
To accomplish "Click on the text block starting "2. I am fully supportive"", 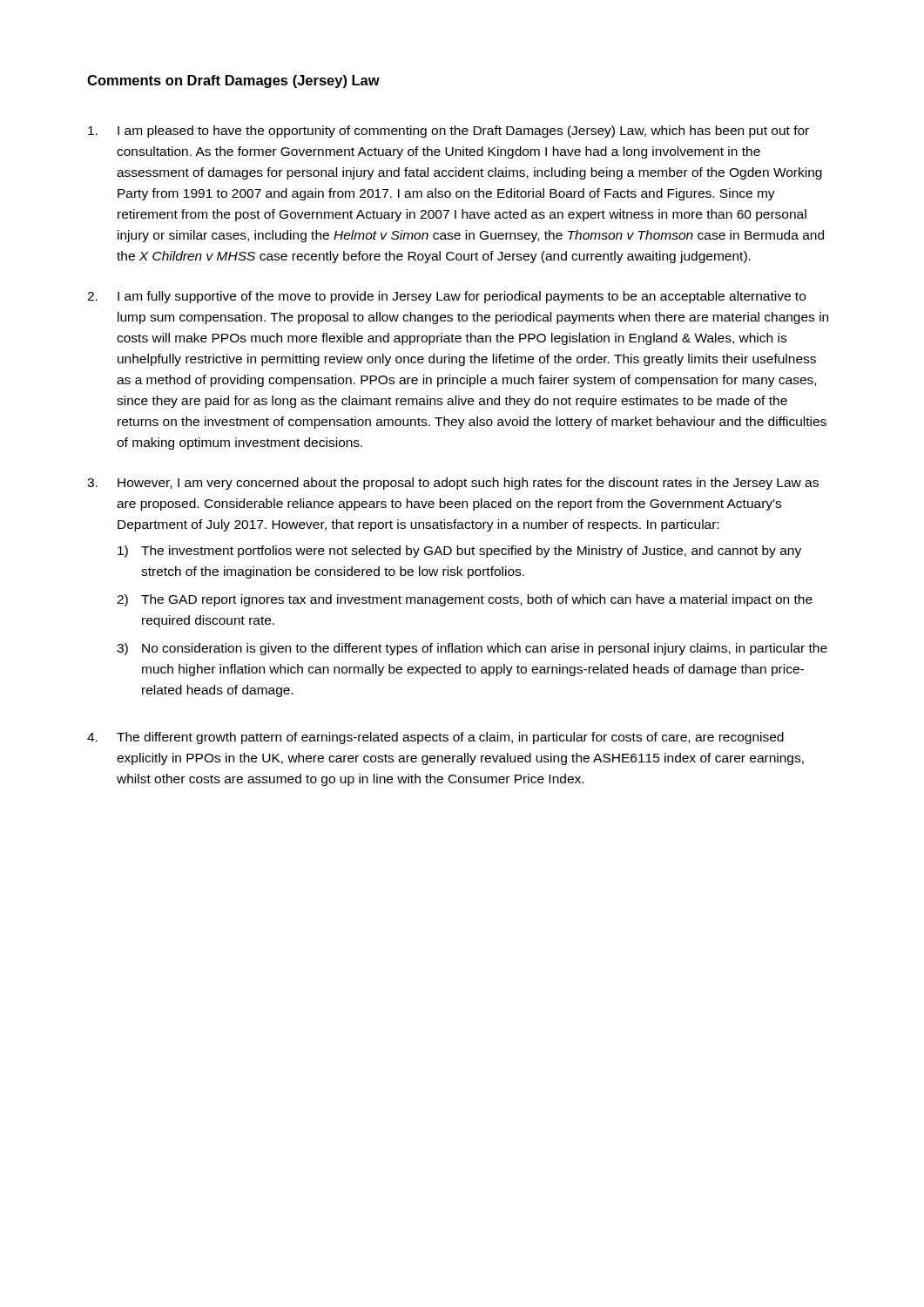I will (460, 369).
